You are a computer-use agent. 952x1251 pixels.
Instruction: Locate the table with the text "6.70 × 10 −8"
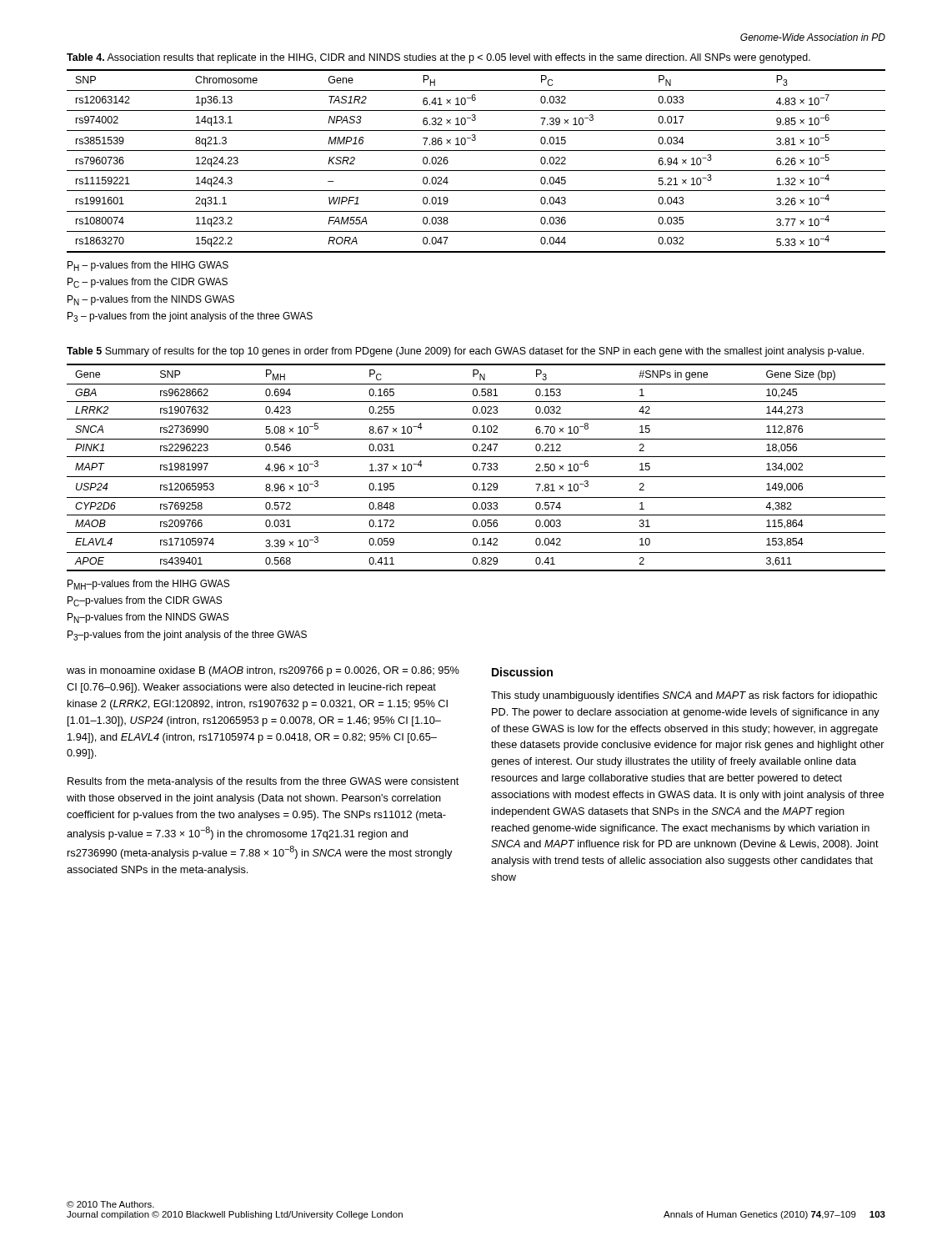(x=476, y=467)
